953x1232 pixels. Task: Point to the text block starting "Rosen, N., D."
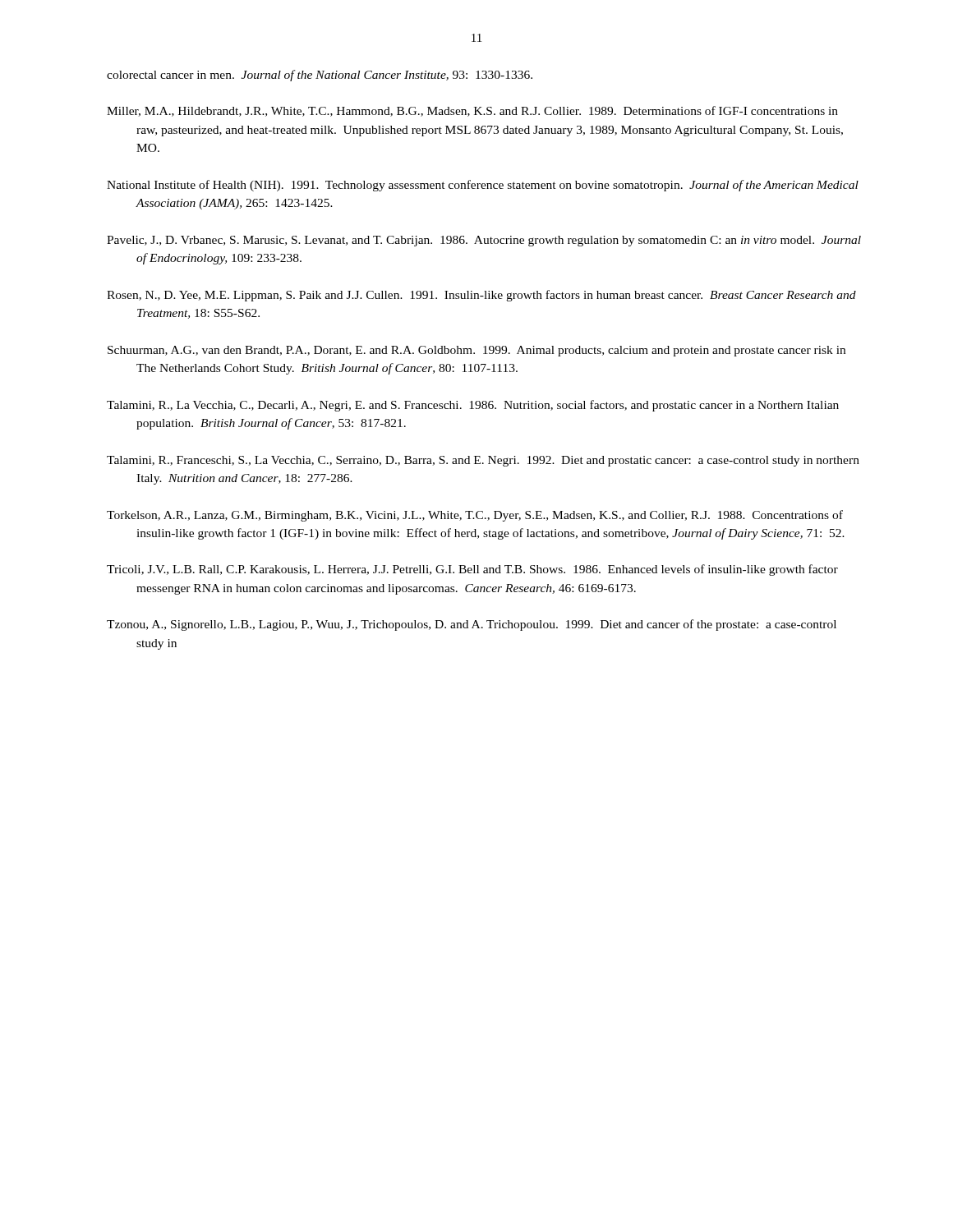(x=481, y=304)
